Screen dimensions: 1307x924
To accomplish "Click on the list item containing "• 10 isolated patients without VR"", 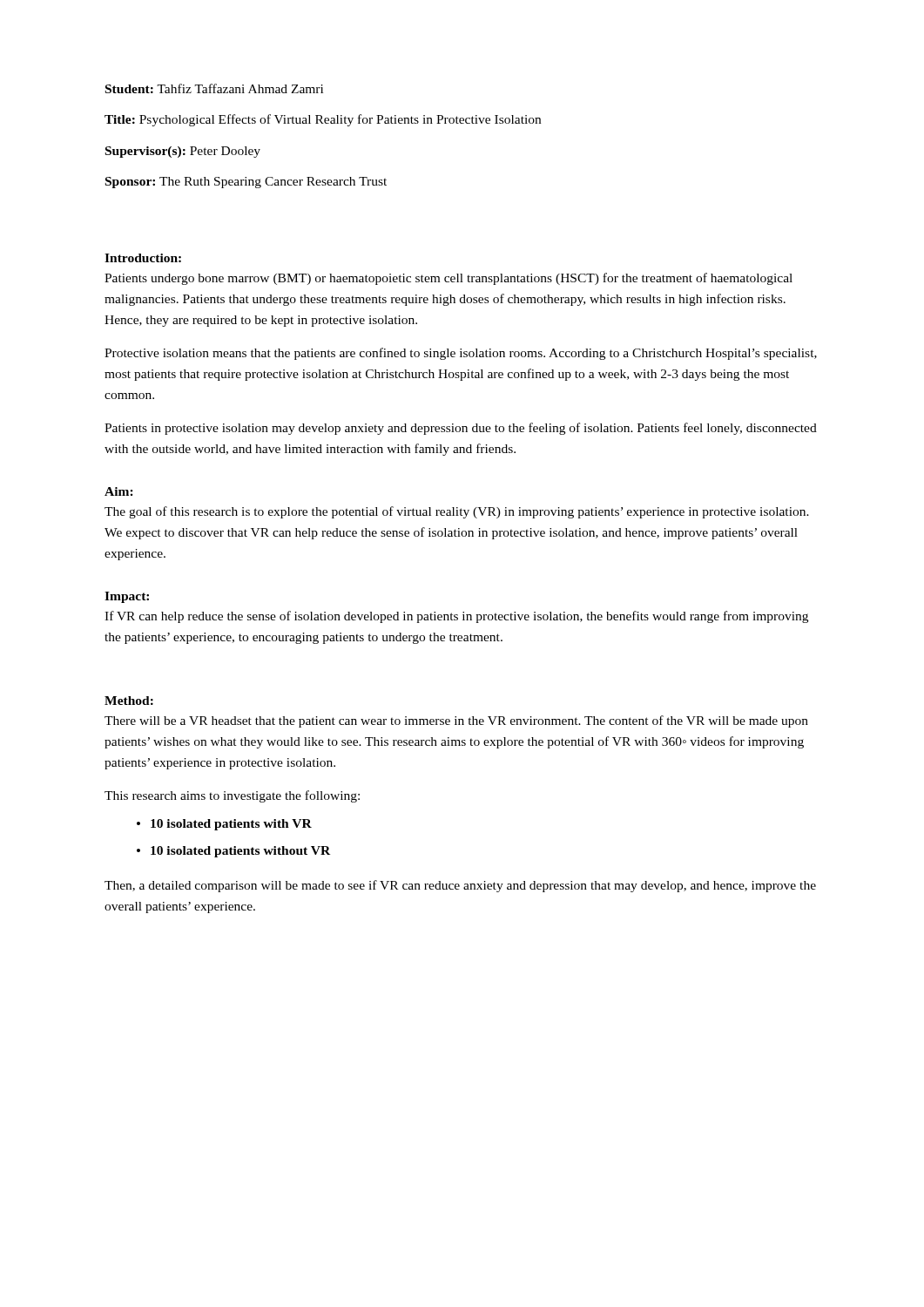I will click(x=233, y=851).
